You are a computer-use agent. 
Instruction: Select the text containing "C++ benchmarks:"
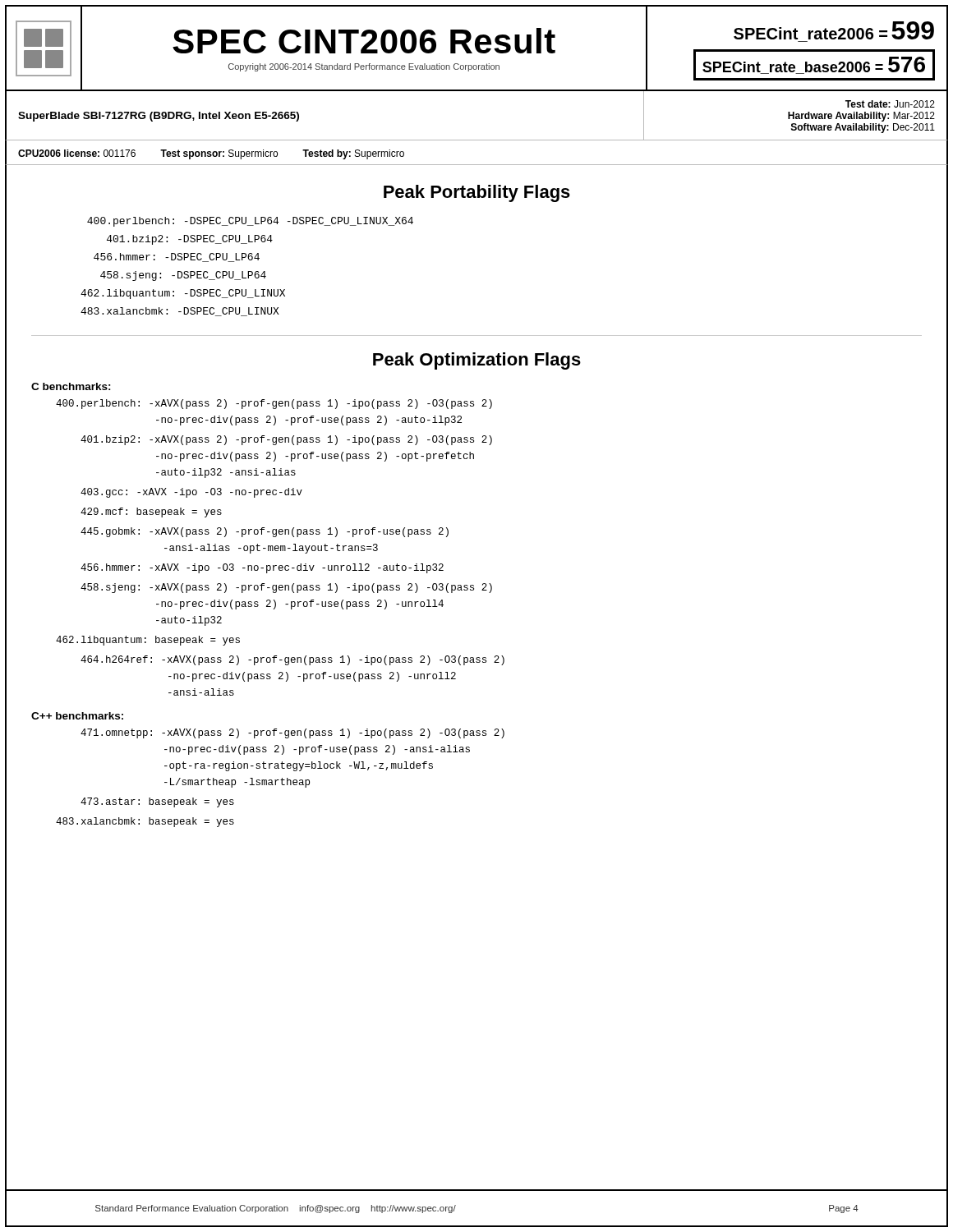coord(78,715)
